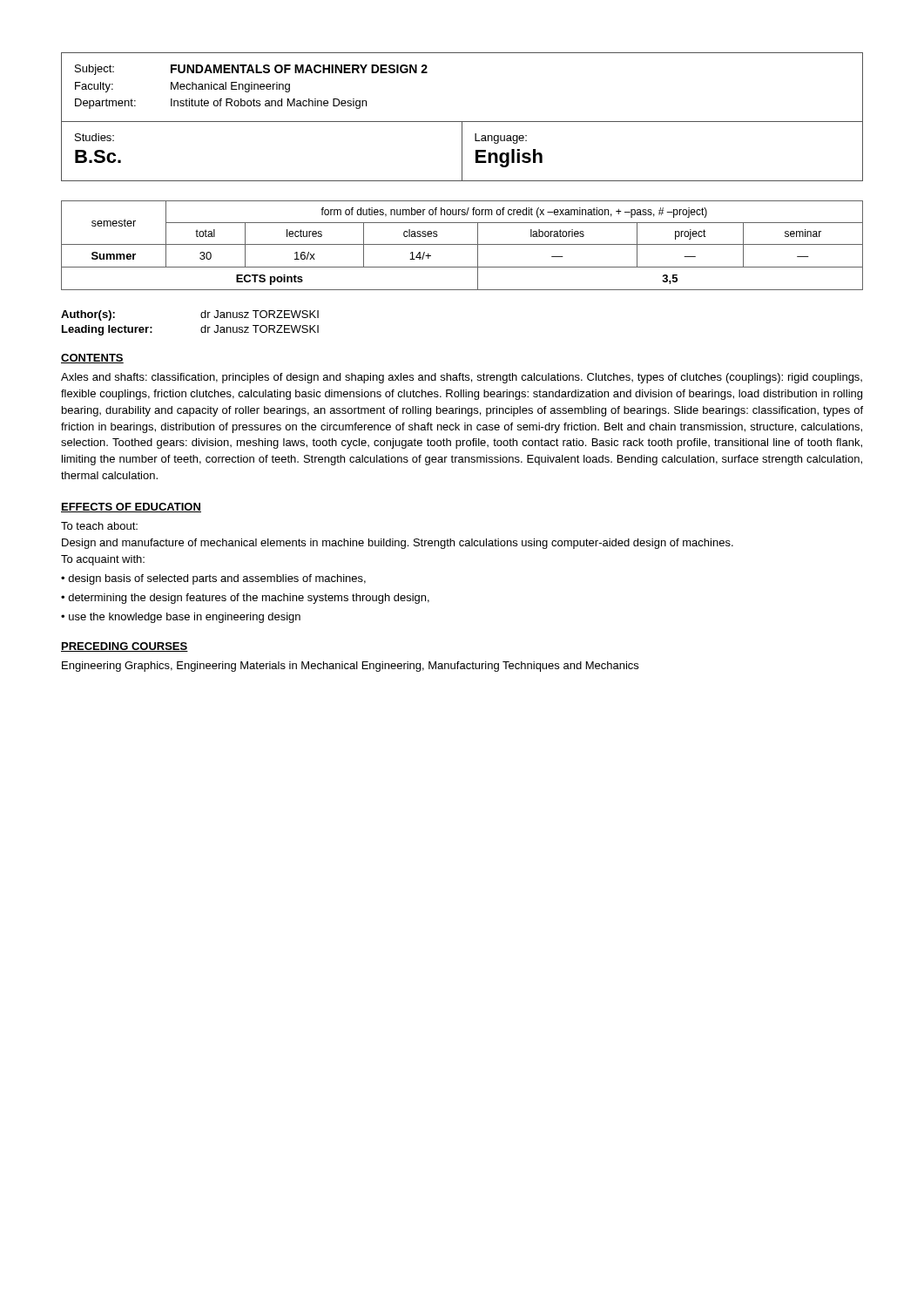Screen dimensions: 1307x924
Task: Navigate to the text starting "• use the knowledge base in"
Action: (x=181, y=617)
